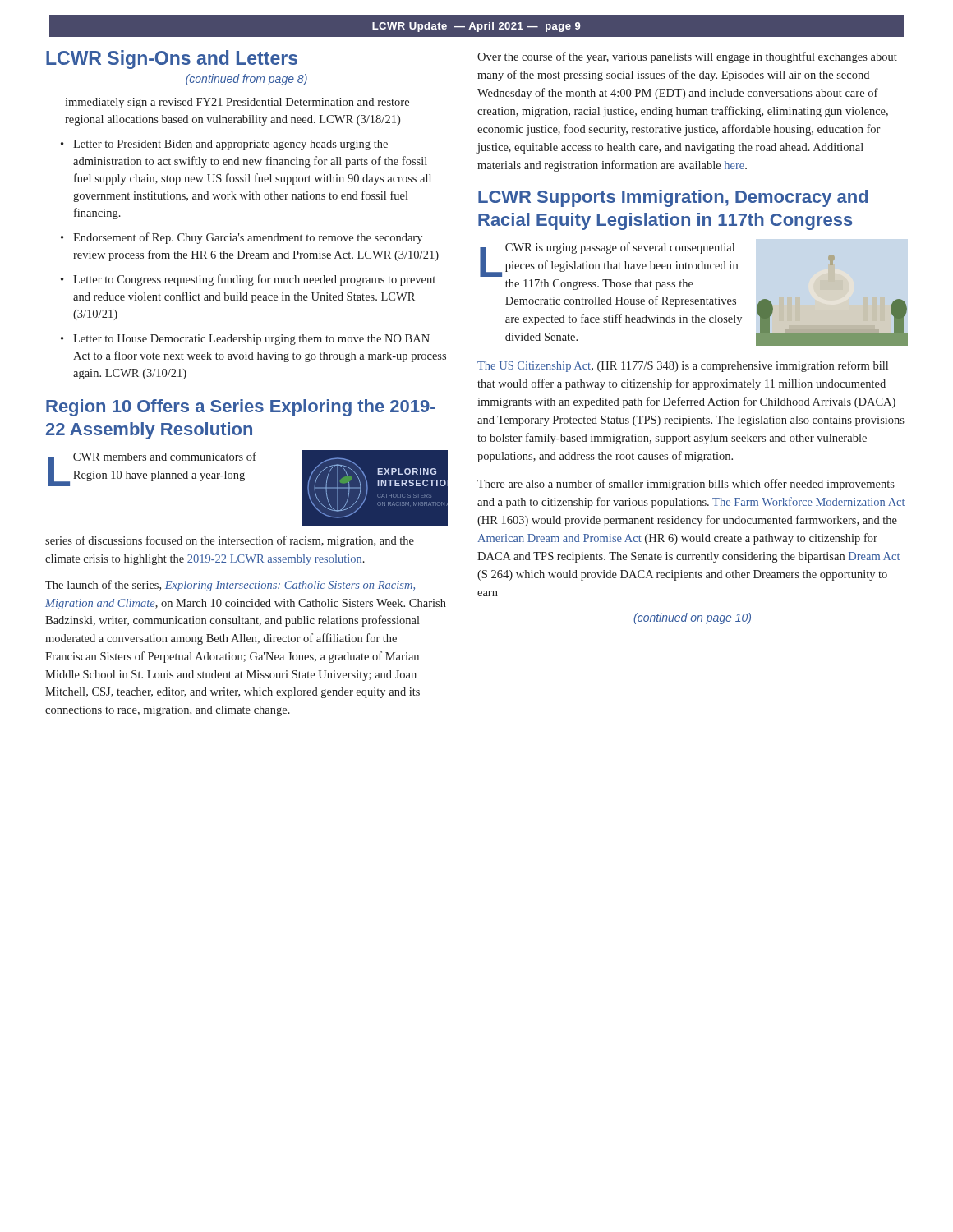Screen dimensions: 1232x953
Task: Where does it say "(continued from page 8)"?
Action: [246, 79]
